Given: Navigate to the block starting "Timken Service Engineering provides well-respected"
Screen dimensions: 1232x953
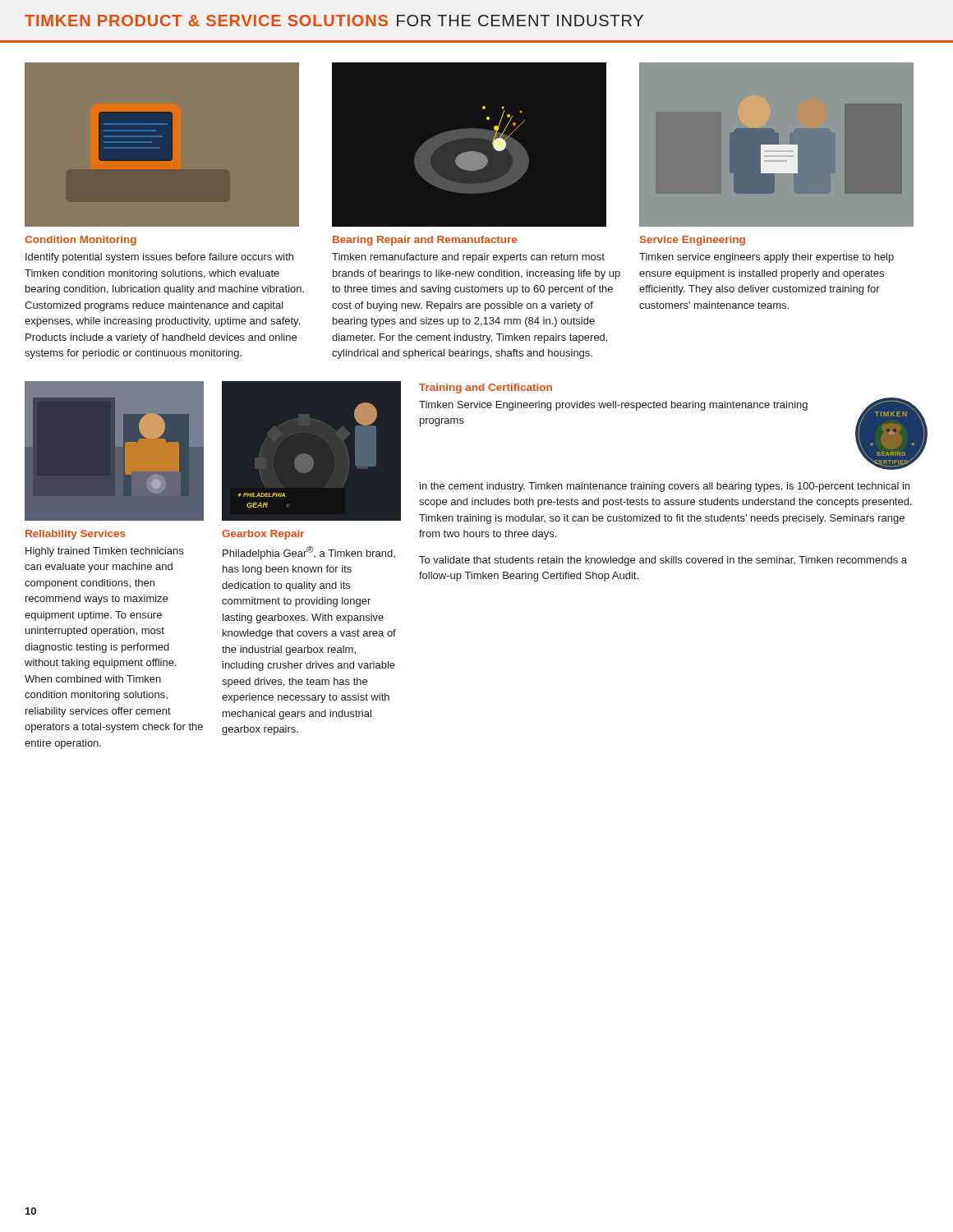Looking at the screenshot, I should tap(614, 412).
